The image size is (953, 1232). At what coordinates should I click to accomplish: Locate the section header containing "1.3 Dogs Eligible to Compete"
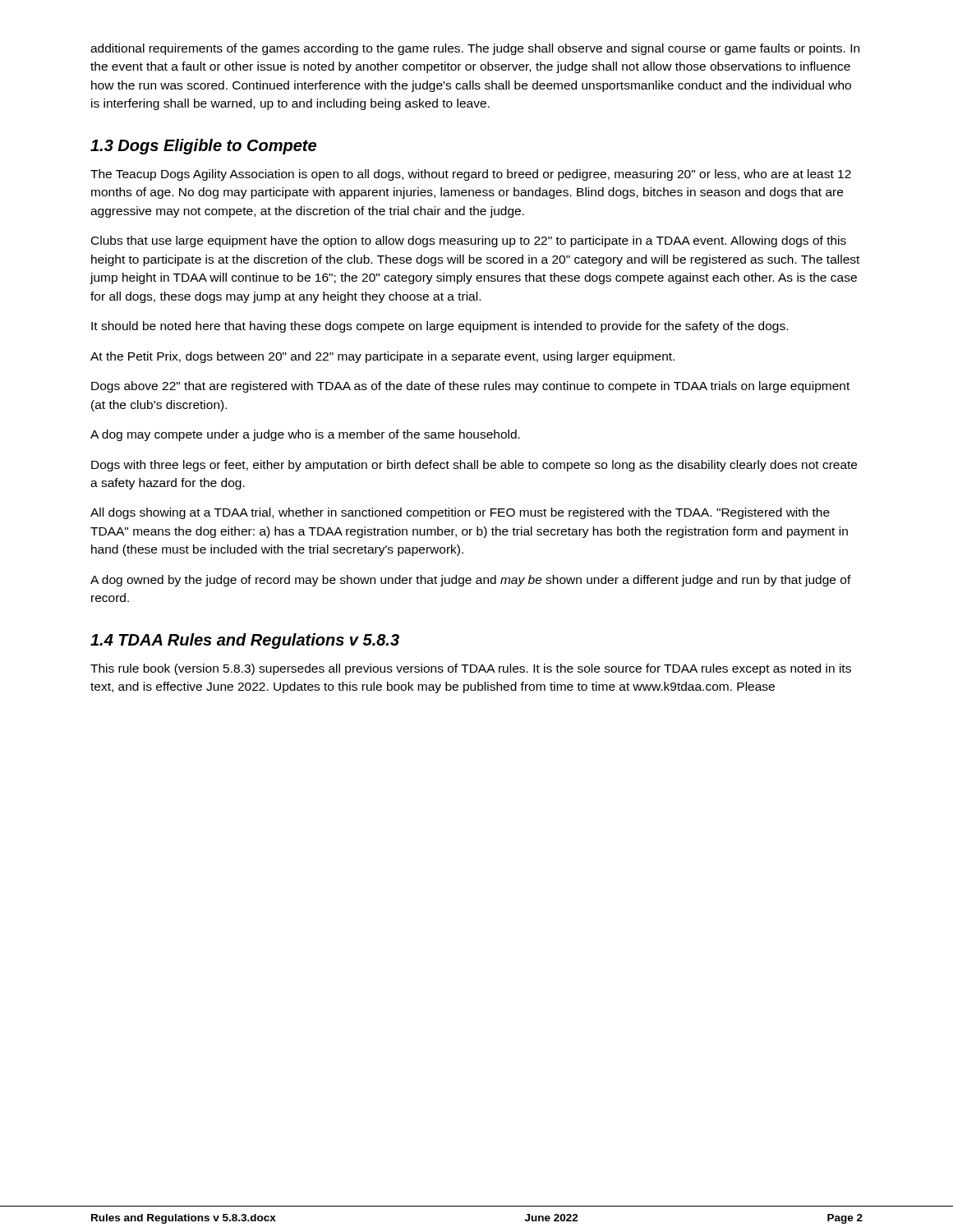click(x=204, y=145)
